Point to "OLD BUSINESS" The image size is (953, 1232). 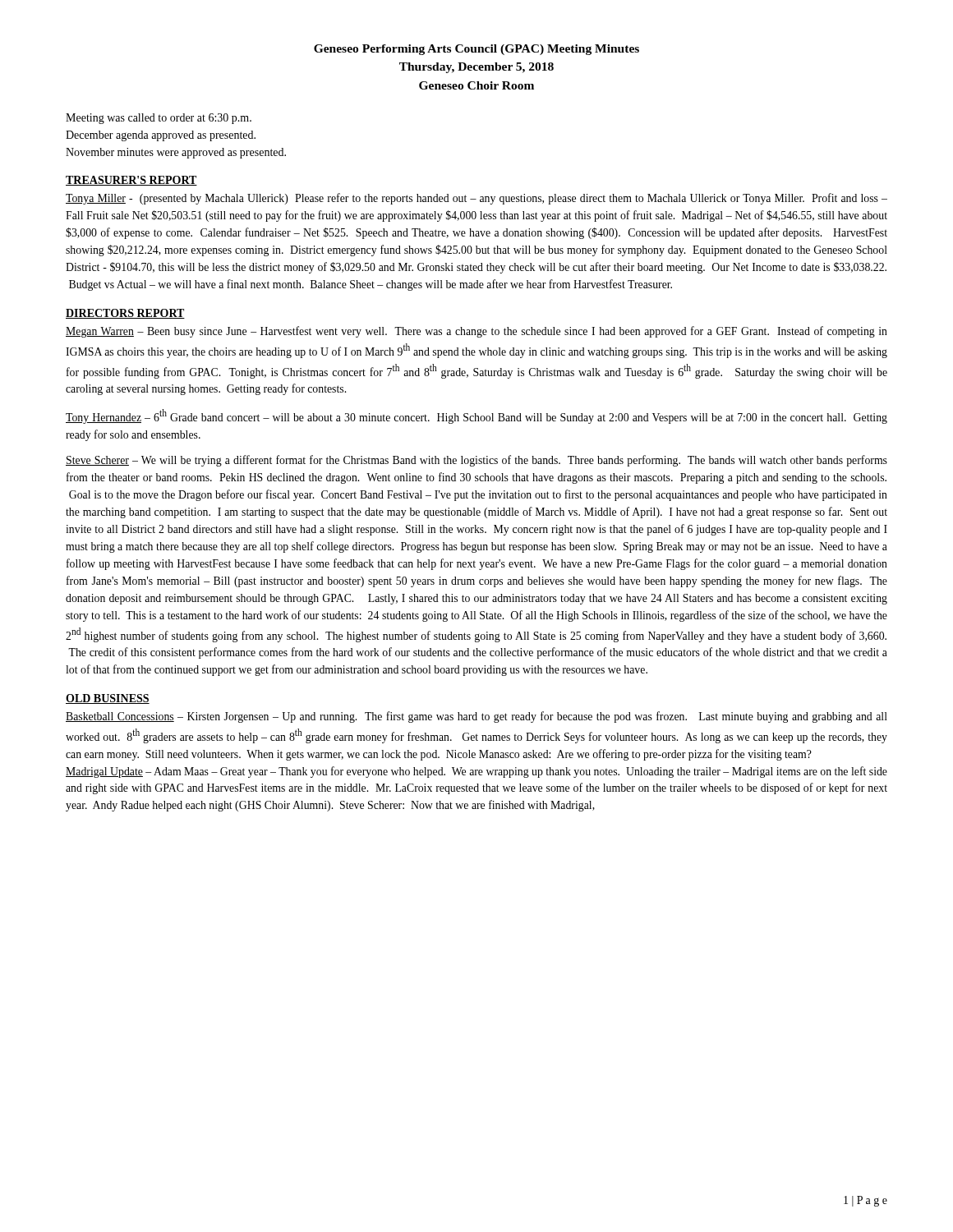[107, 699]
